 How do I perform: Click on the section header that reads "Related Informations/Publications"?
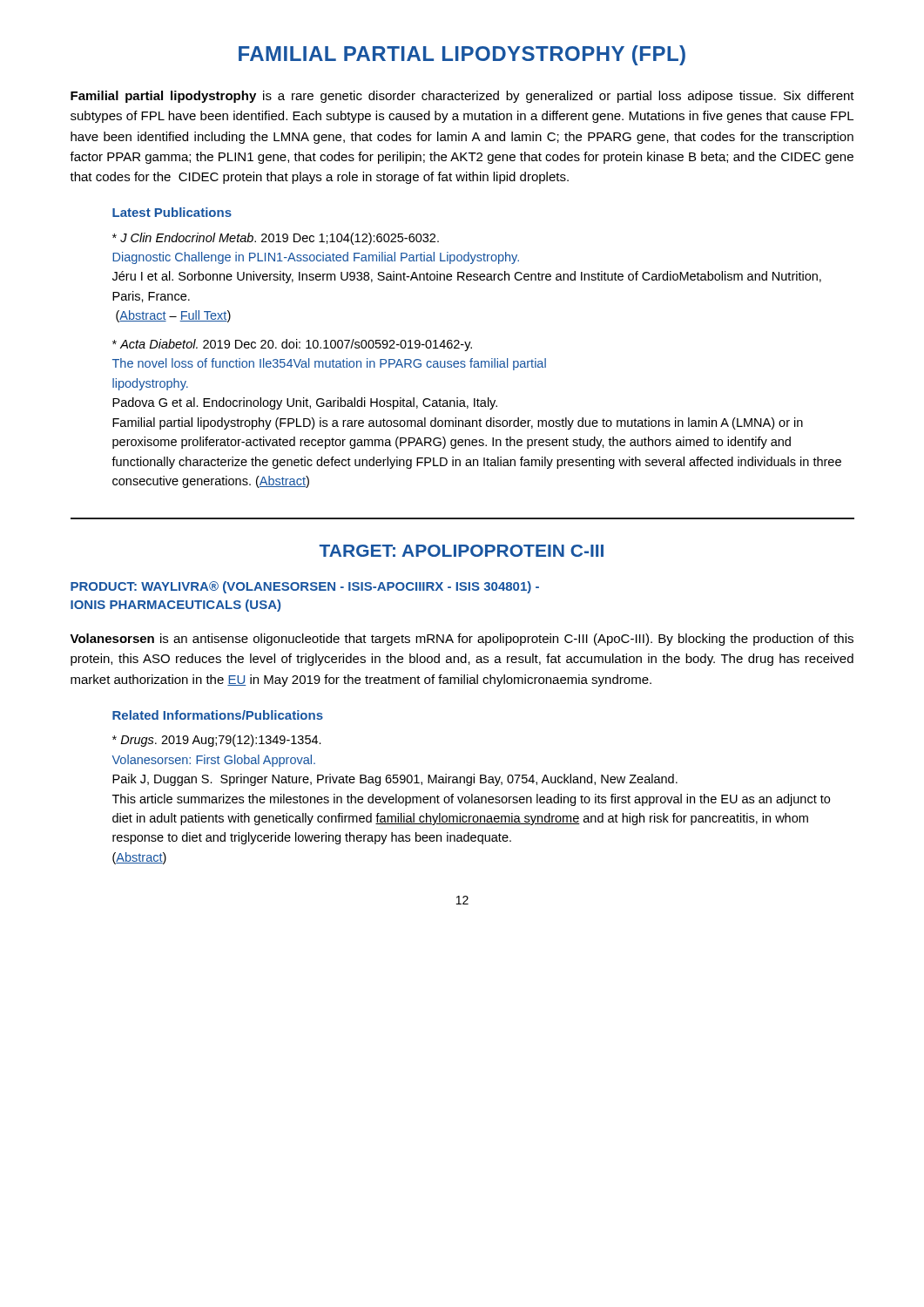click(218, 715)
